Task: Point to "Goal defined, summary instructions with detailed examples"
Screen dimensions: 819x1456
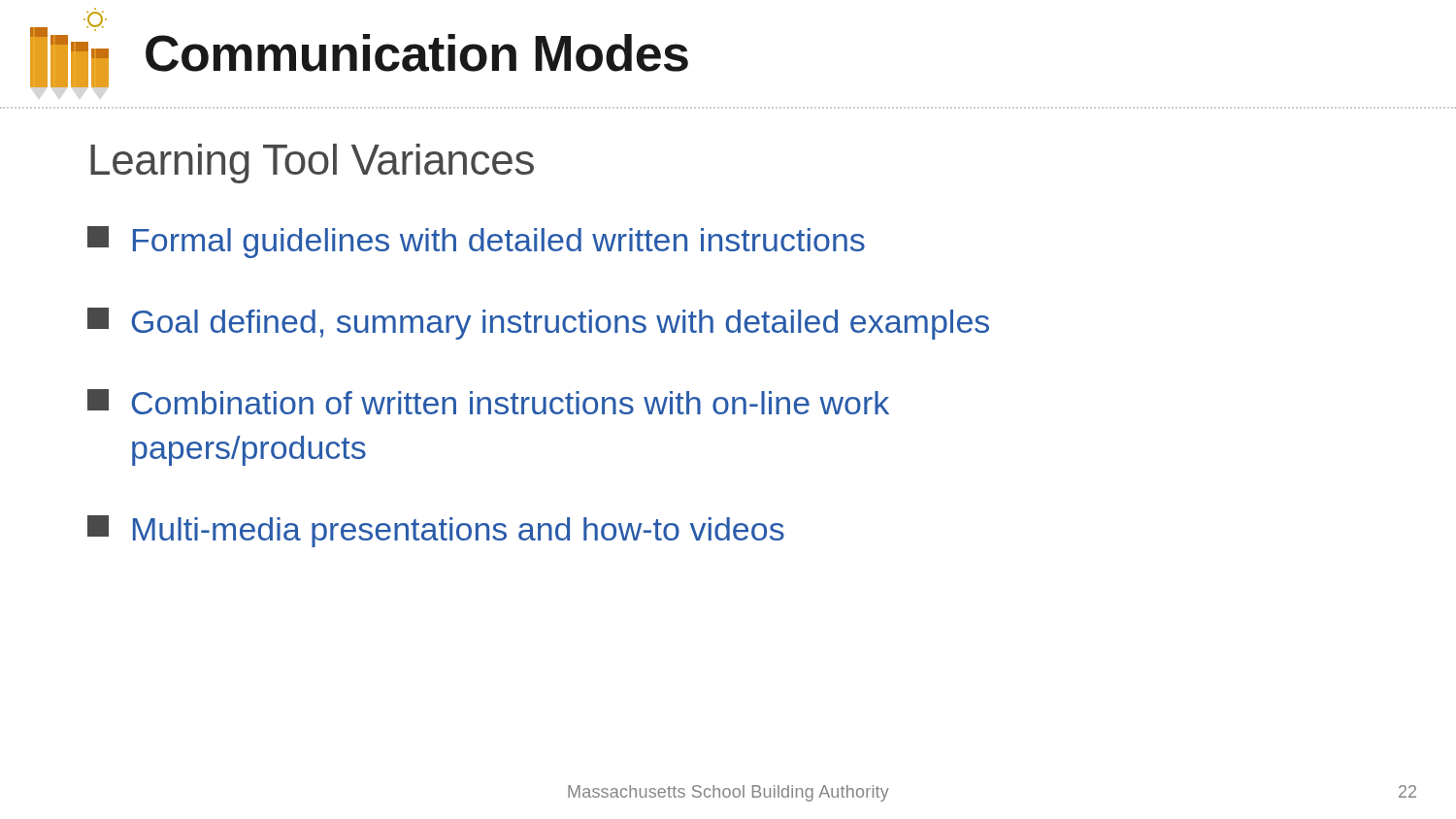Action: click(x=539, y=322)
